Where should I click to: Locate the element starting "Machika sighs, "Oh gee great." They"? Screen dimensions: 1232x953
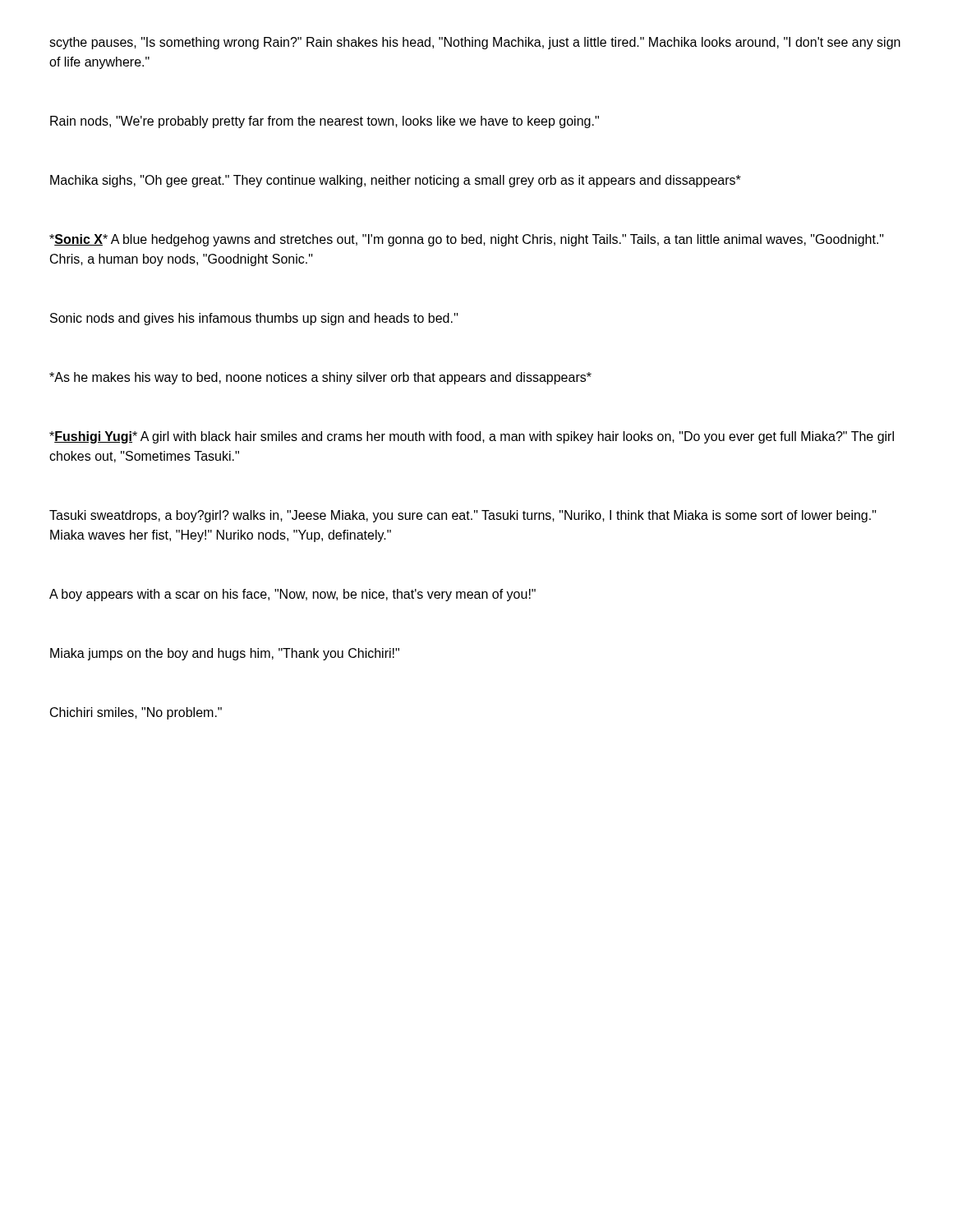point(395,180)
